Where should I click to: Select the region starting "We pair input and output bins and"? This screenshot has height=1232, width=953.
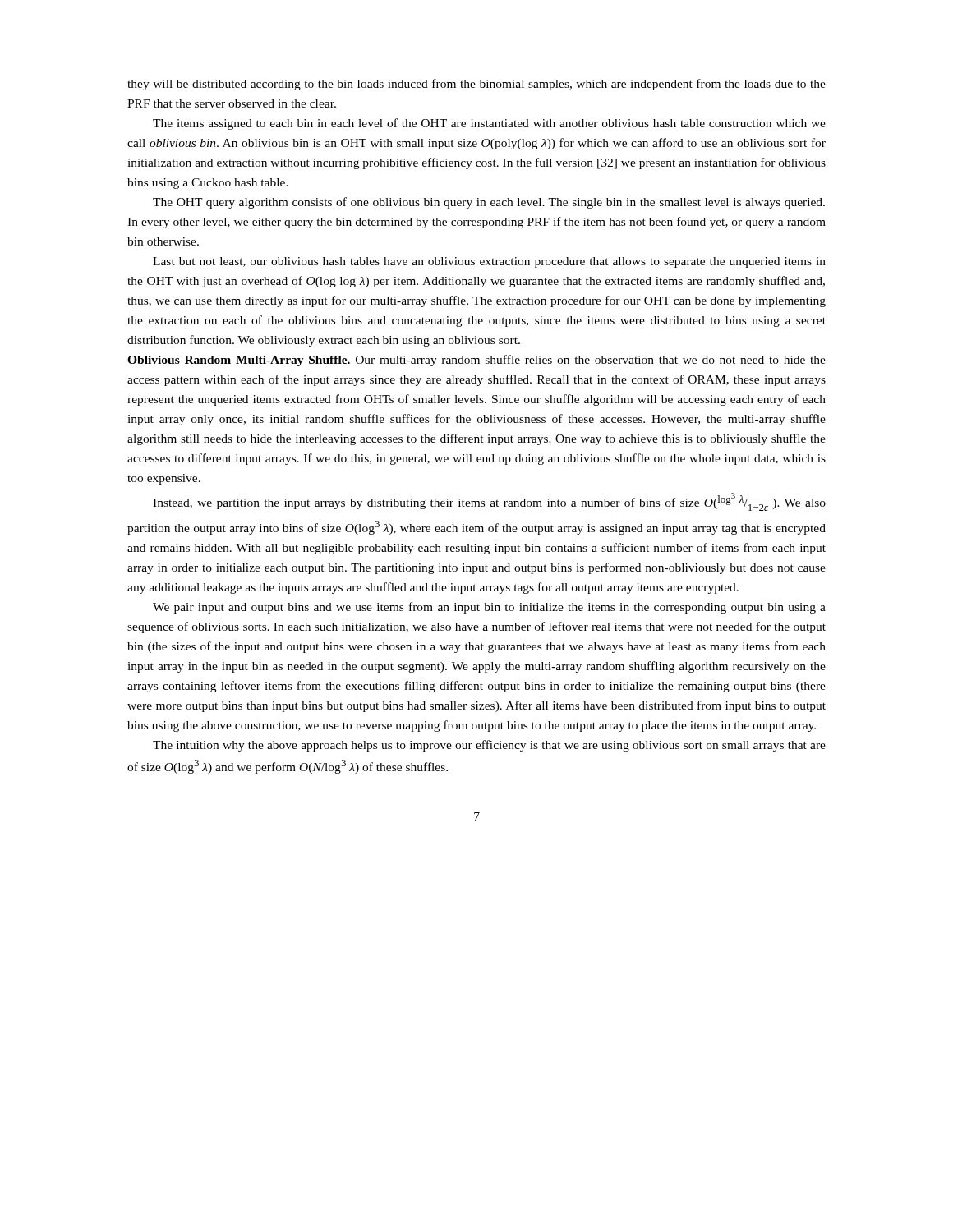(476, 666)
